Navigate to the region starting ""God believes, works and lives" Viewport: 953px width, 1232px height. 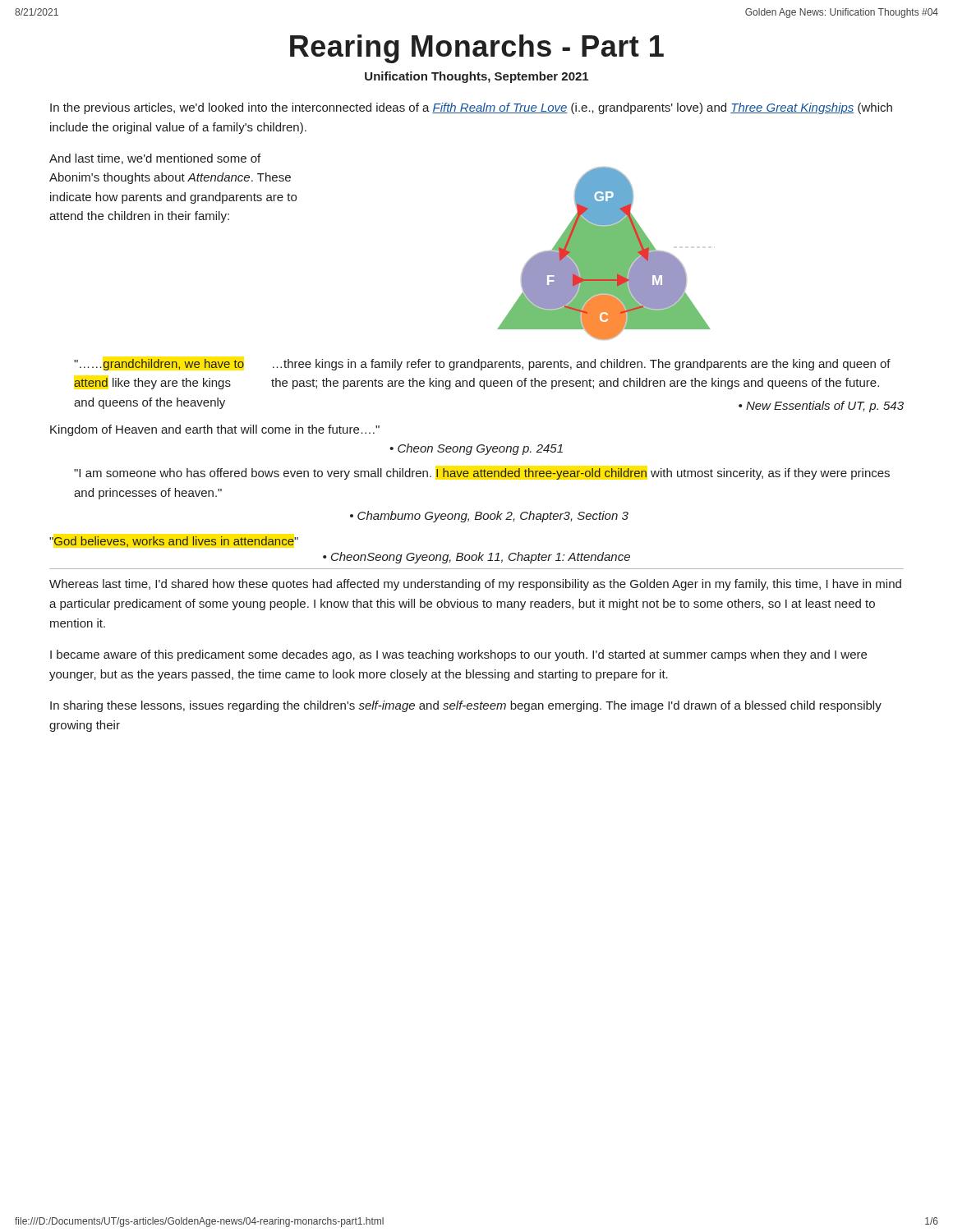click(476, 548)
